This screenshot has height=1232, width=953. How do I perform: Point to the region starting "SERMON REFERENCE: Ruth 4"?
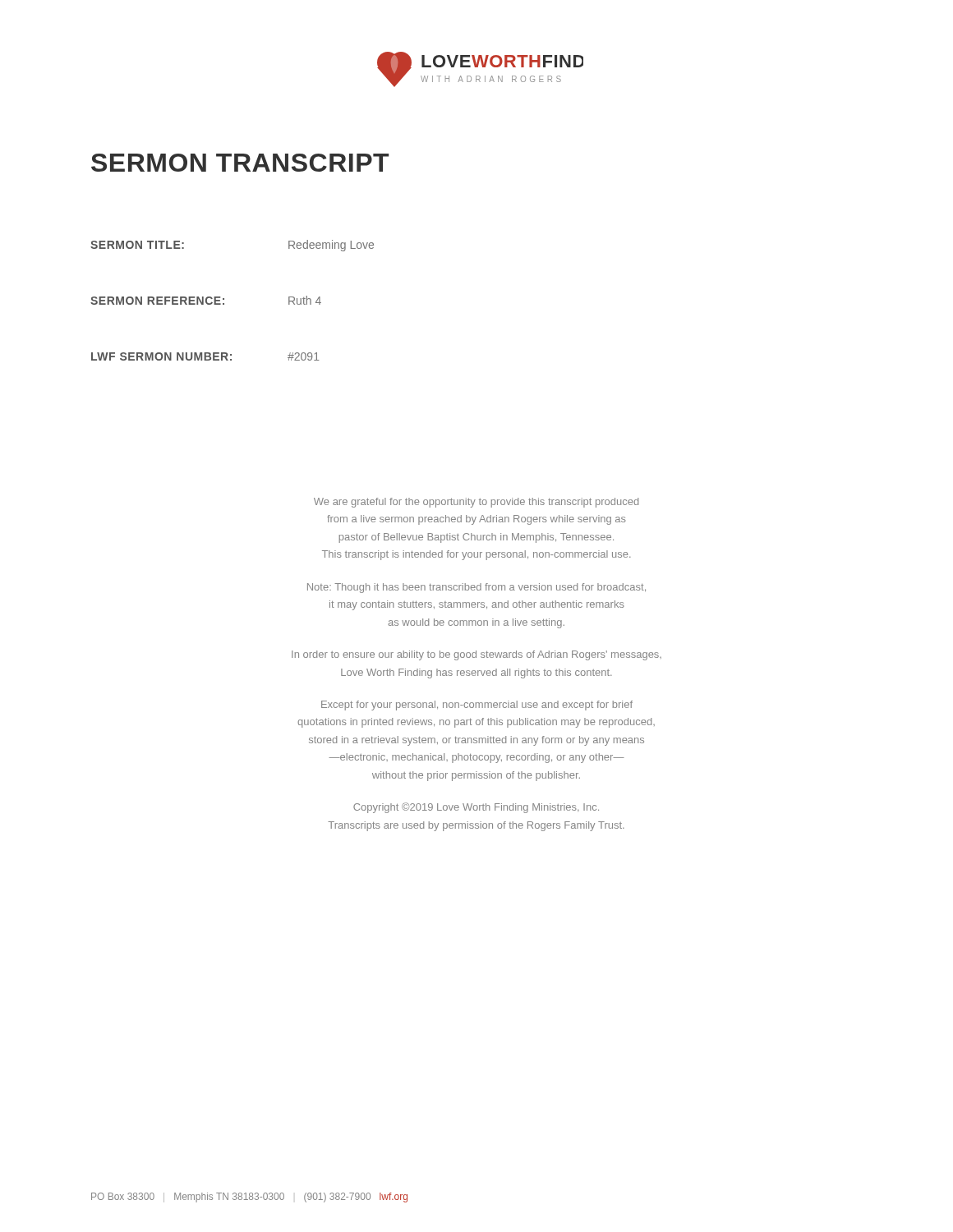[x=206, y=301]
